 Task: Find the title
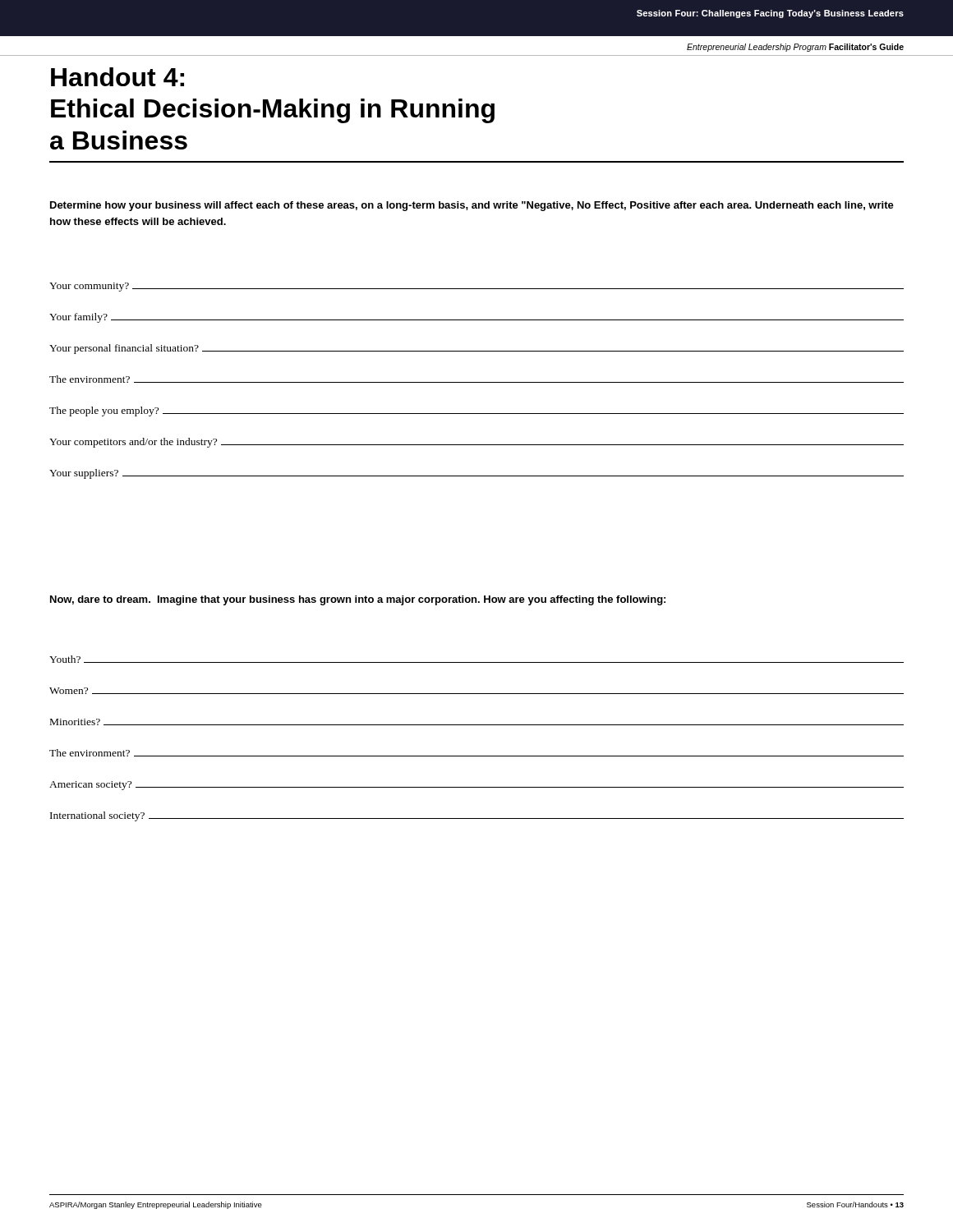476,109
